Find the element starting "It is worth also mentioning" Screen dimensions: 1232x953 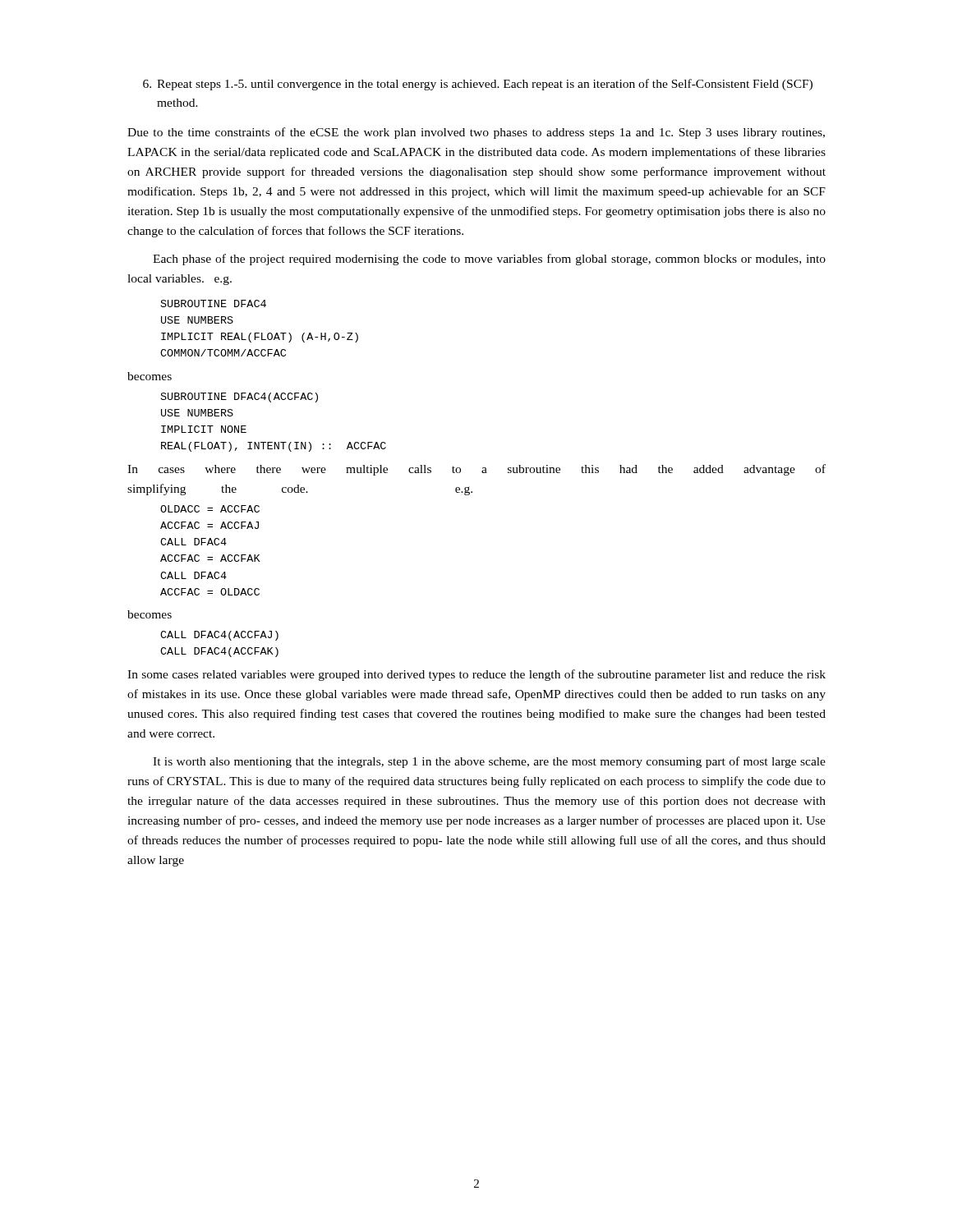476,810
